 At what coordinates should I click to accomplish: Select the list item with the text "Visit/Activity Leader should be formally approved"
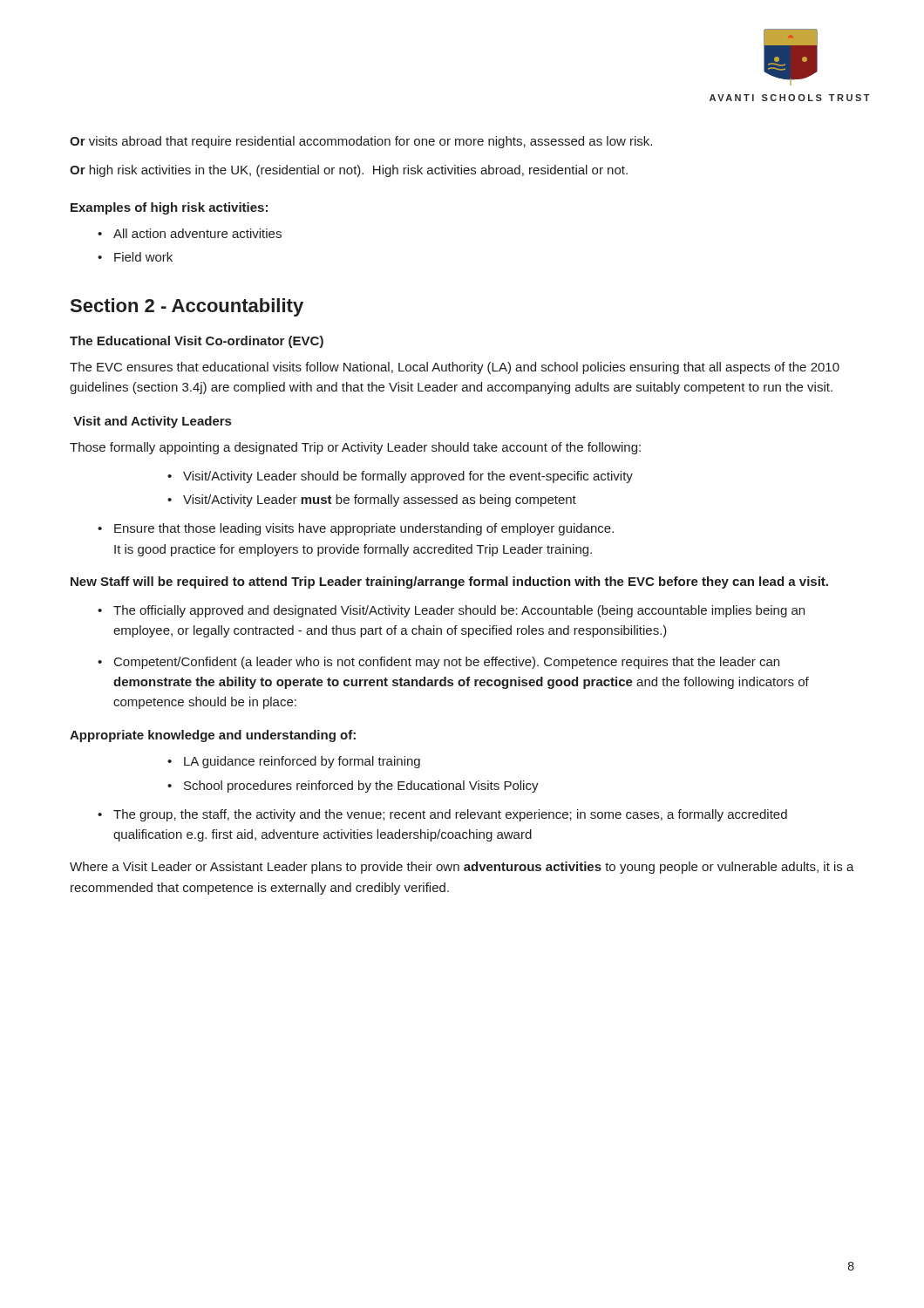tap(408, 475)
